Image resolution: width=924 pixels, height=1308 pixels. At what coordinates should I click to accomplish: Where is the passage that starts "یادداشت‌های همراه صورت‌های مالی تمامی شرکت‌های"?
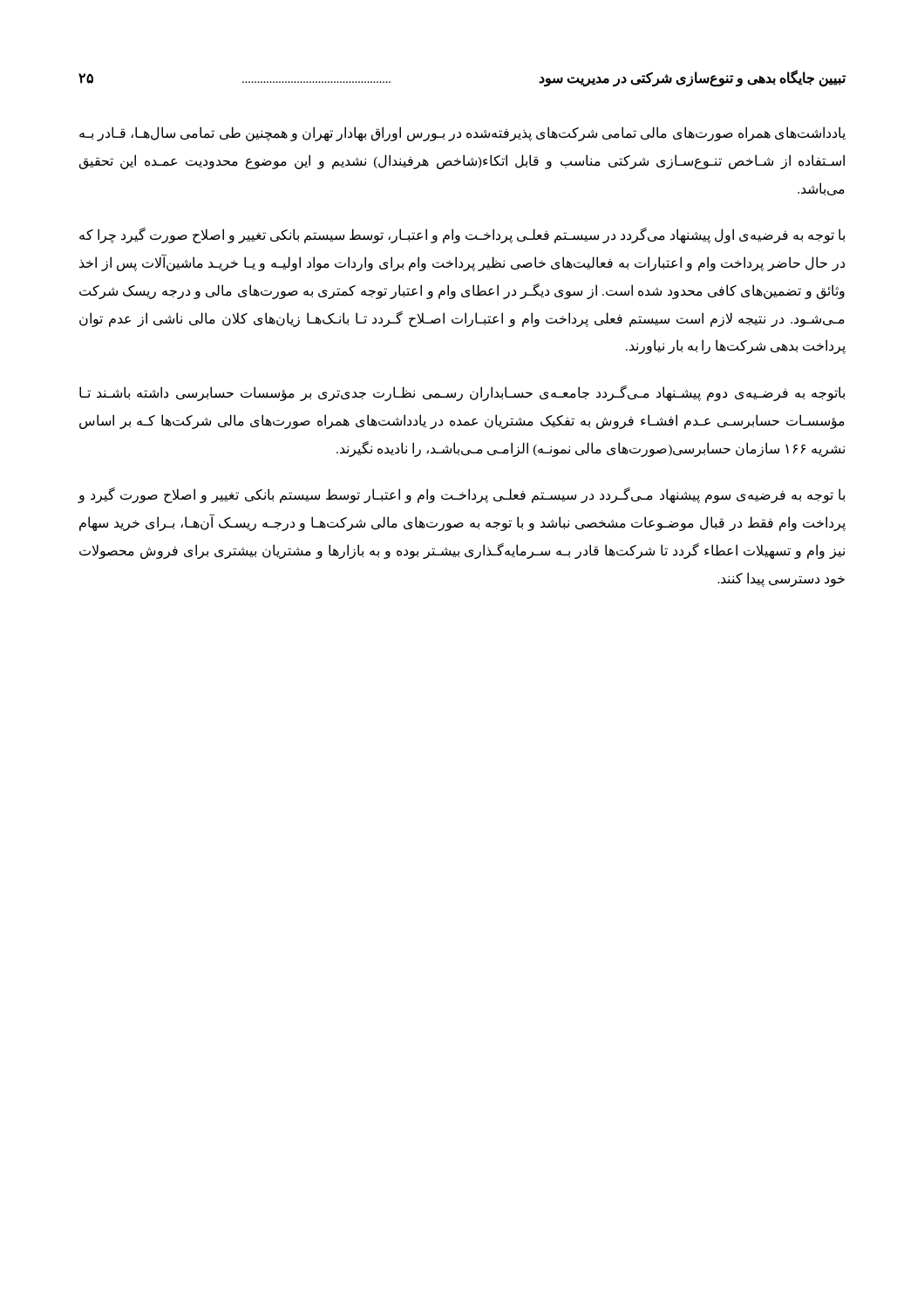pos(462,161)
